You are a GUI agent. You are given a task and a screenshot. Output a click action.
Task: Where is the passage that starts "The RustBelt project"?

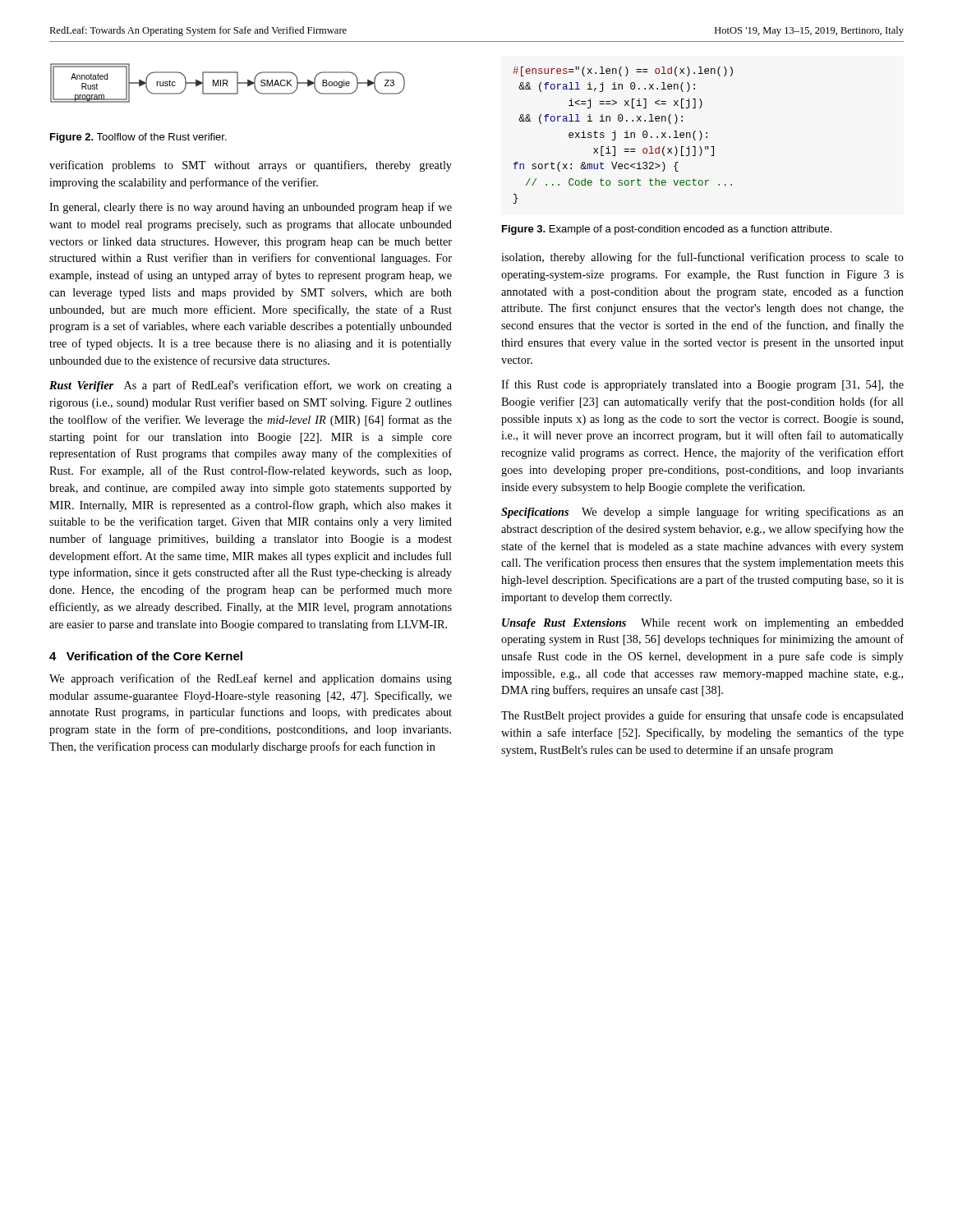pos(702,733)
